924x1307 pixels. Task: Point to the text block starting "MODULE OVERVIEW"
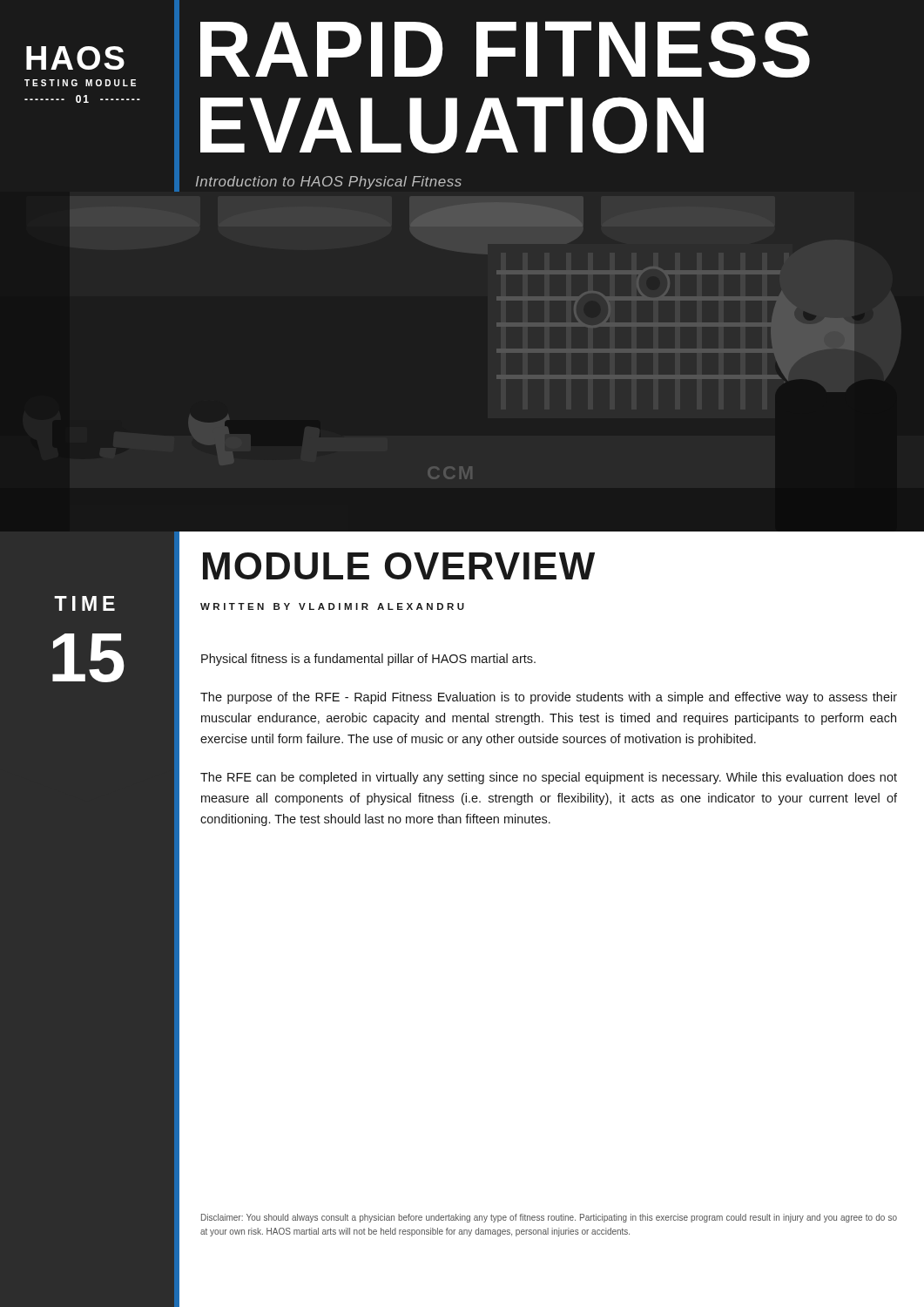[x=549, y=566]
